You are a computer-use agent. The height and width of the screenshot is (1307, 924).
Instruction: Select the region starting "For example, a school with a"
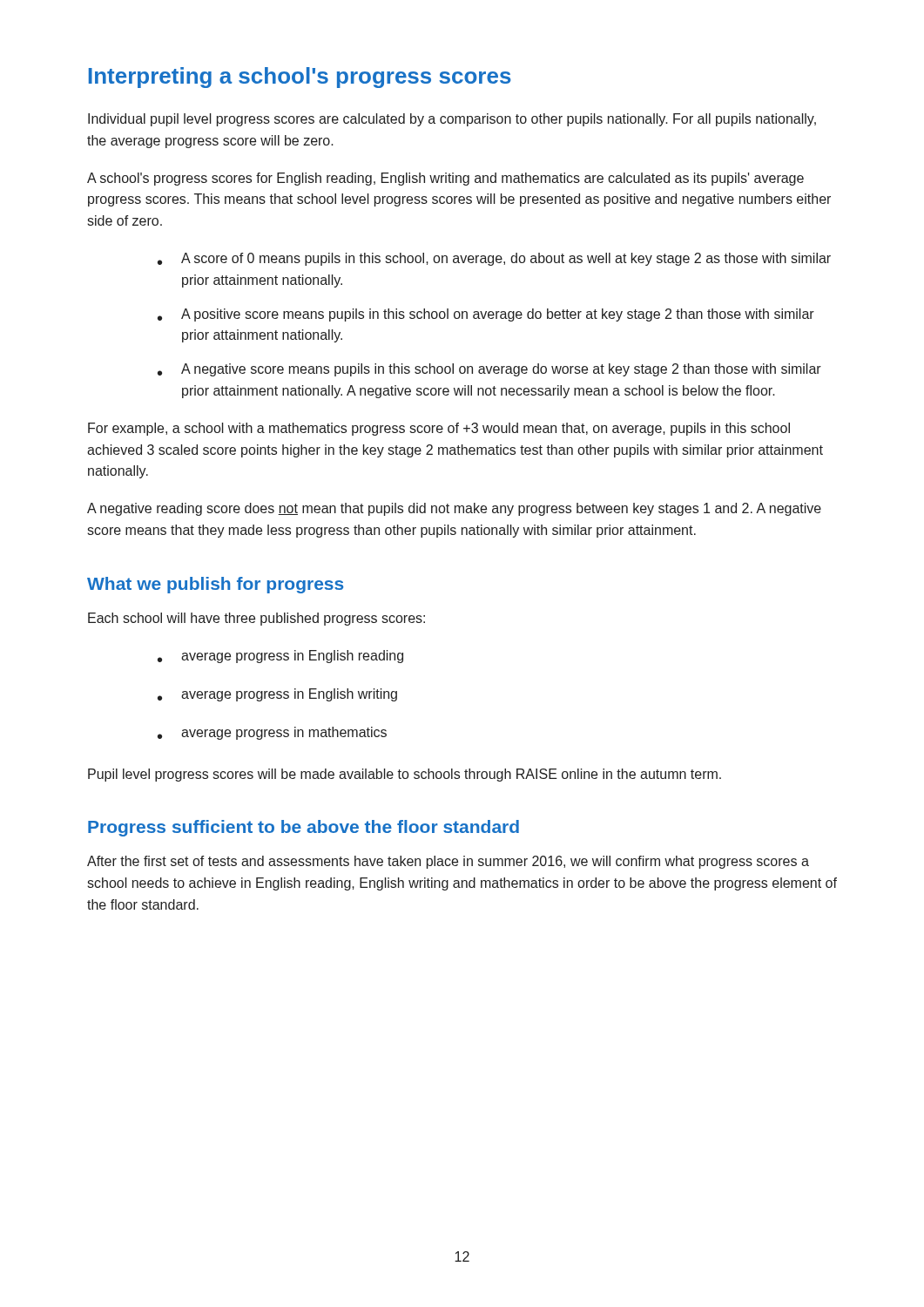455,450
